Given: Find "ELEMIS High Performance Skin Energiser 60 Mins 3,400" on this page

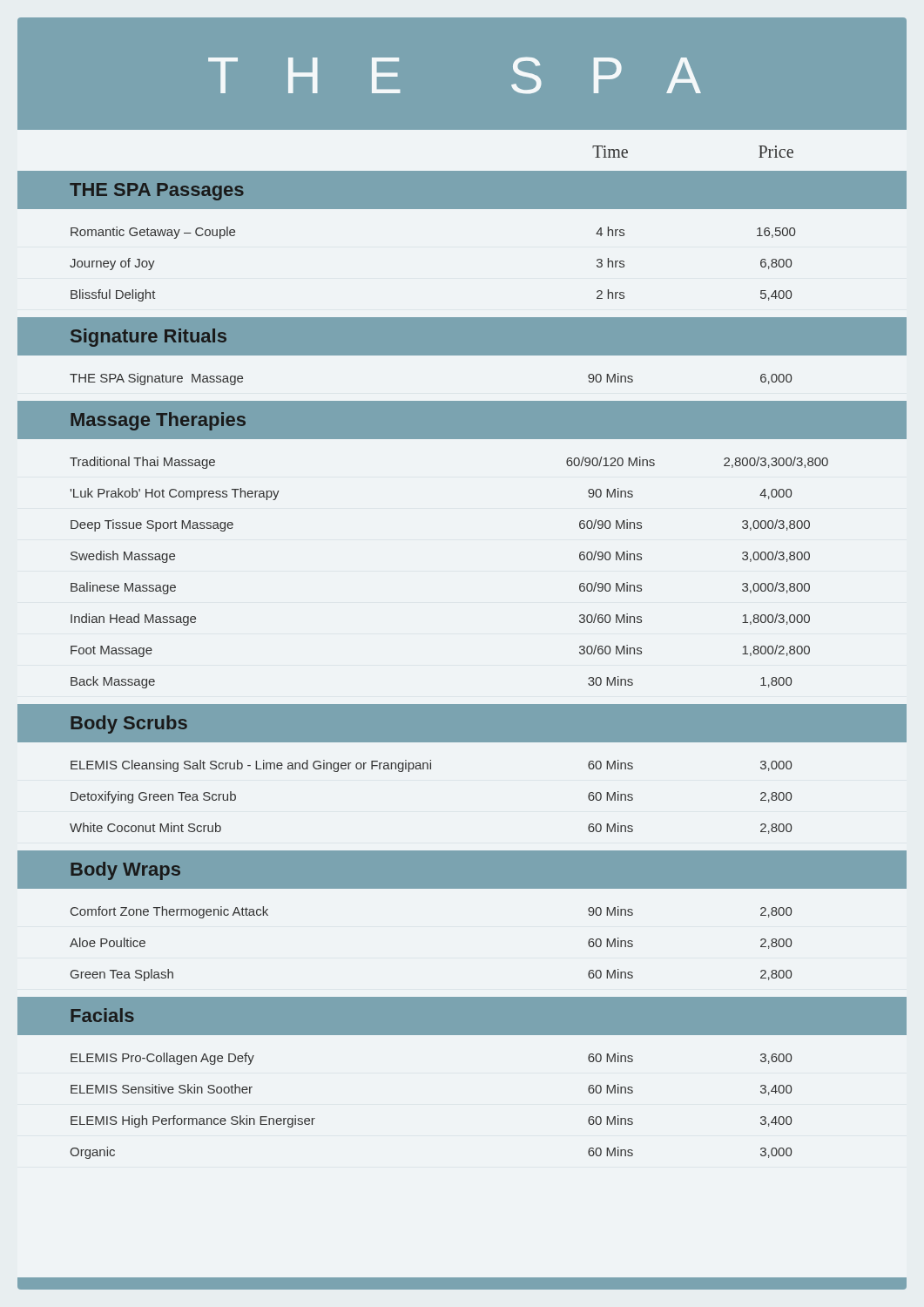Looking at the screenshot, I should 193,1121.
